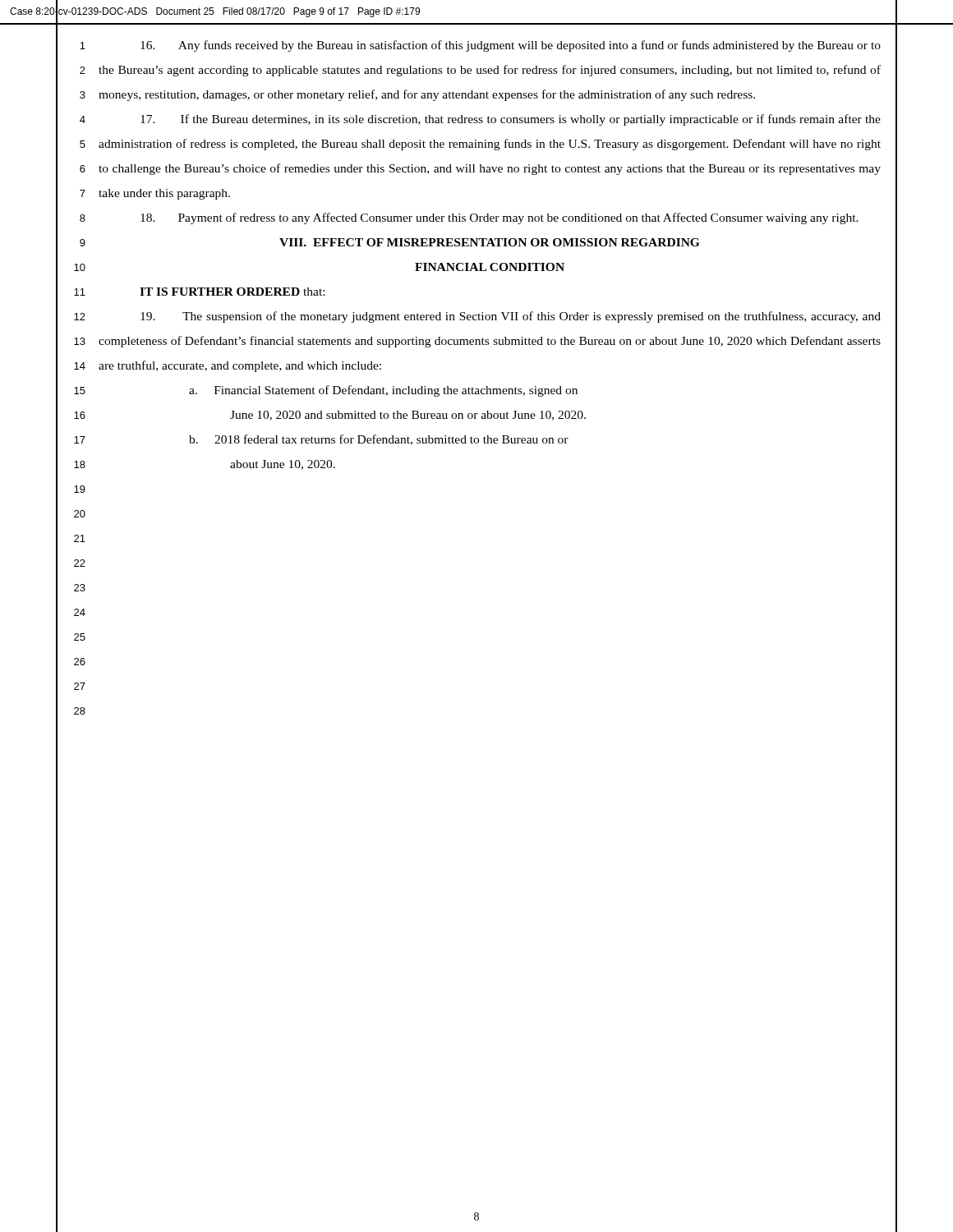The image size is (953, 1232).
Task: Click on the text starting "Any funds received by the Bureau"
Action: [x=490, y=69]
